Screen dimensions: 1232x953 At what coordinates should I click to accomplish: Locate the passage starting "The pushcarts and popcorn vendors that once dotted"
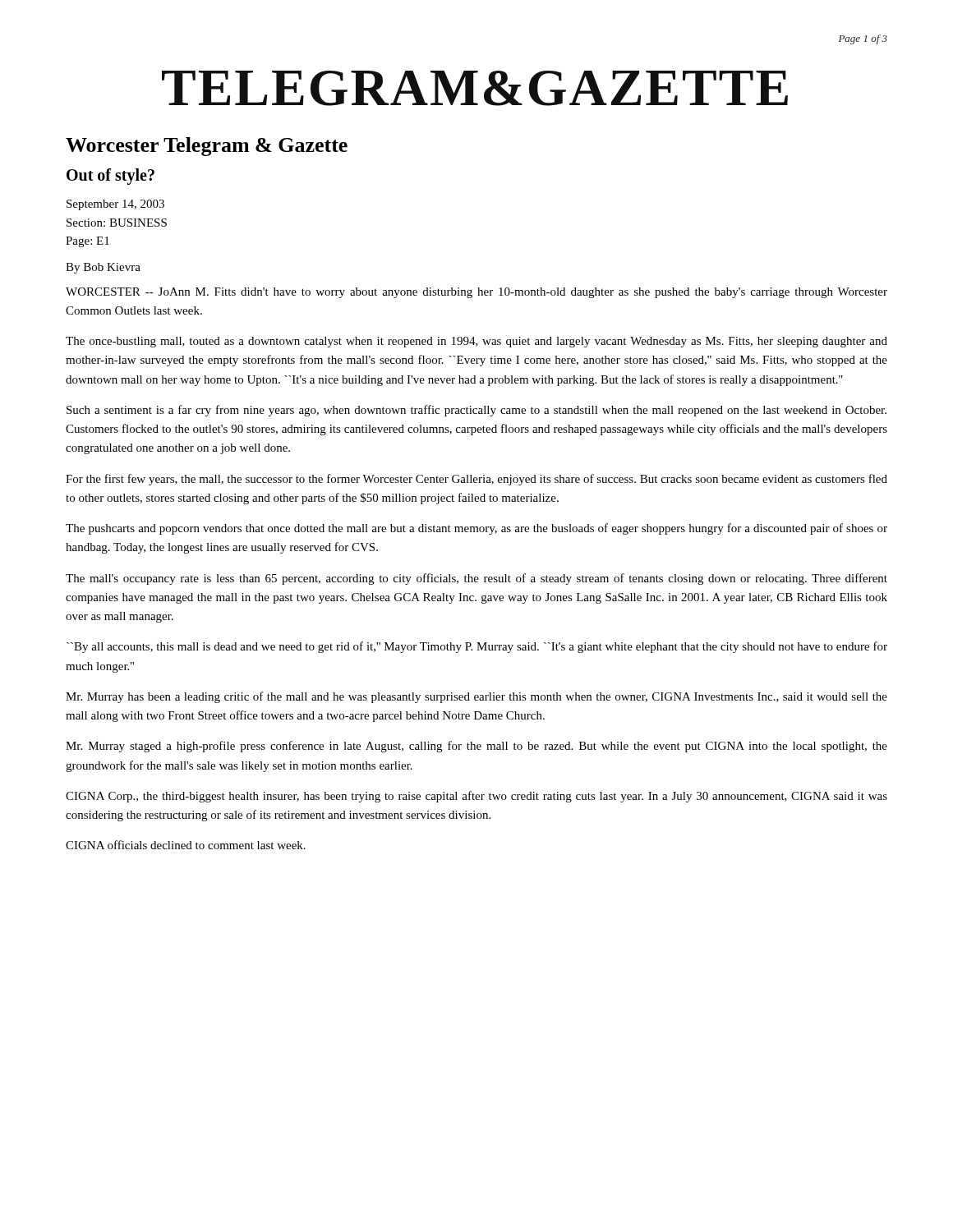[476, 538]
